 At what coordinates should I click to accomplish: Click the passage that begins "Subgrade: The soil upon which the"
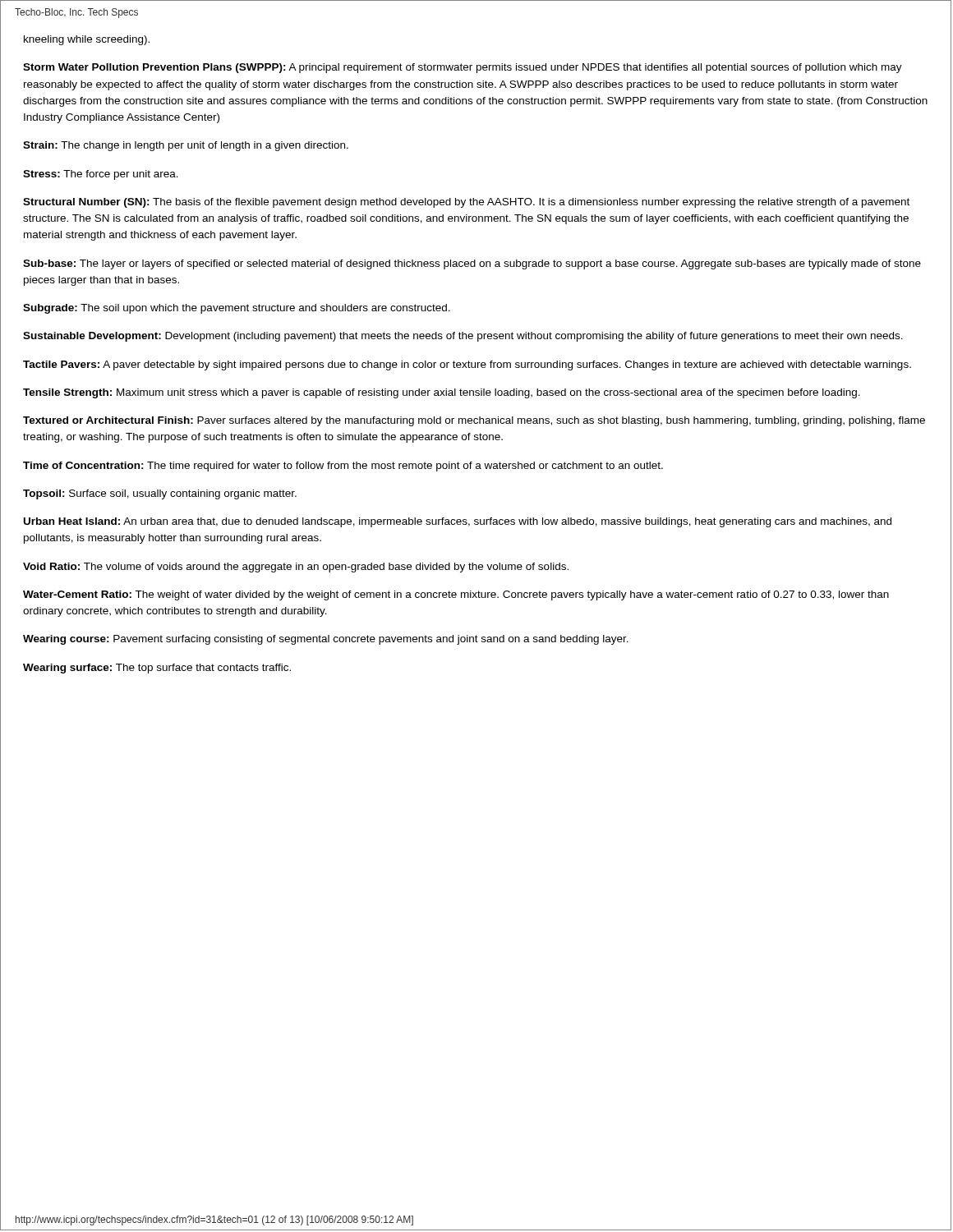[x=237, y=309]
